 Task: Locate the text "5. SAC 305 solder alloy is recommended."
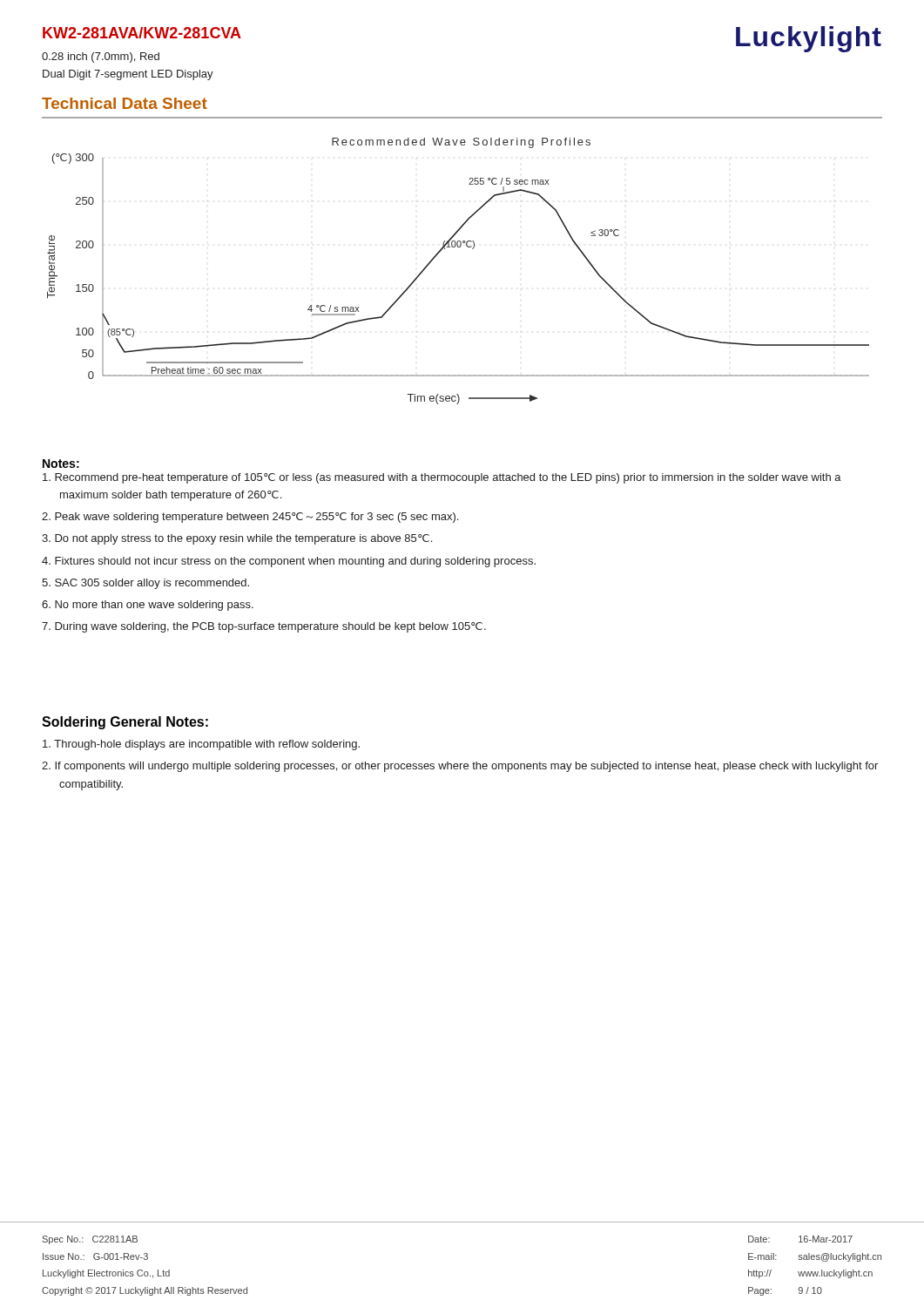point(146,582)
